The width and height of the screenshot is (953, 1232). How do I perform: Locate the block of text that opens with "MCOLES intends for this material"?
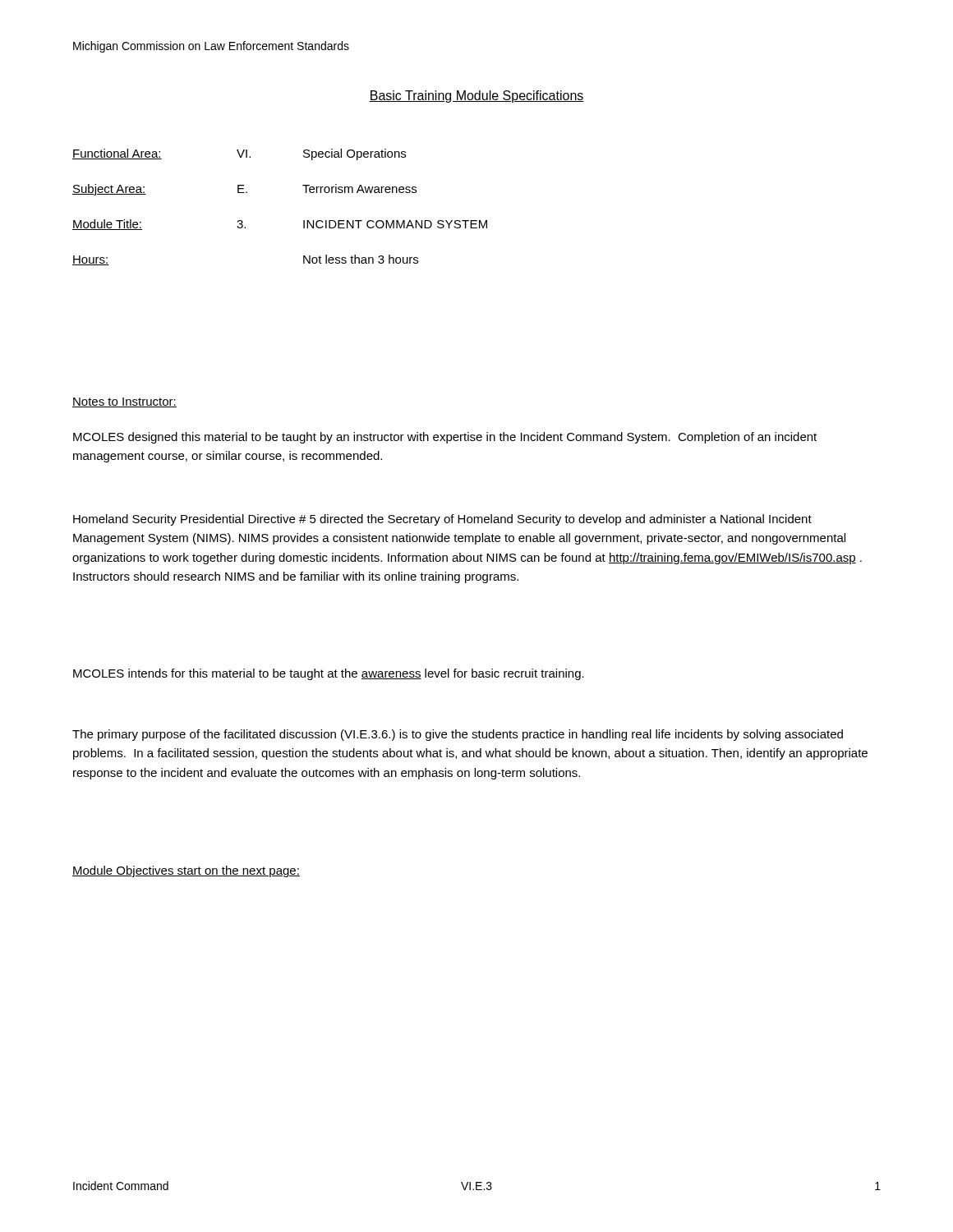(x=328, y=673)
